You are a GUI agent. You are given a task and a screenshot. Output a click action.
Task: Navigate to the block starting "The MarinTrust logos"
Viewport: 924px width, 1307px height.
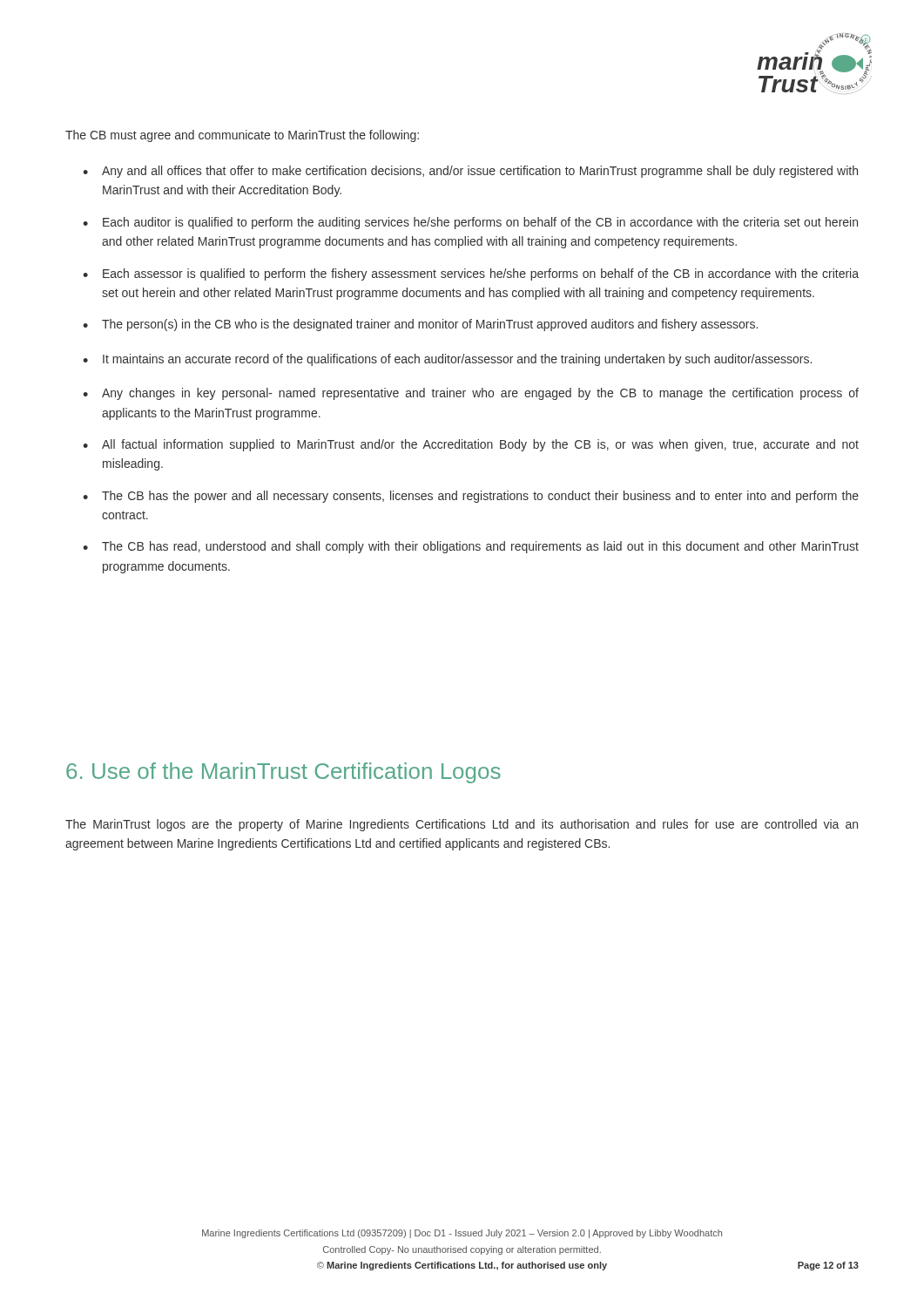[x=462, y=834]
